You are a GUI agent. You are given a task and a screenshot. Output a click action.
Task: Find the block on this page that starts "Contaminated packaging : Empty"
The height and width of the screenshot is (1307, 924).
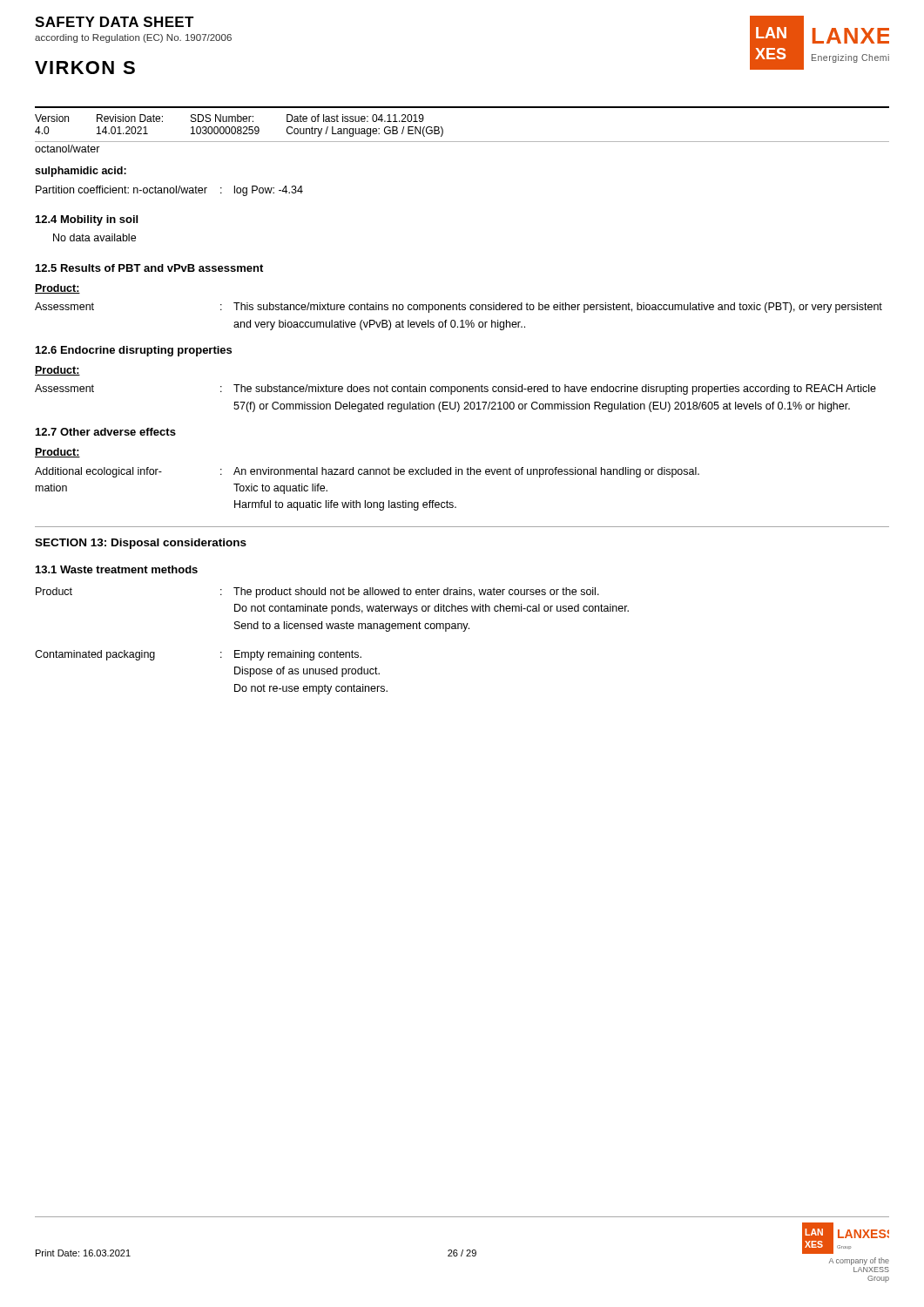pyautogui.click(x=92, y=655)
